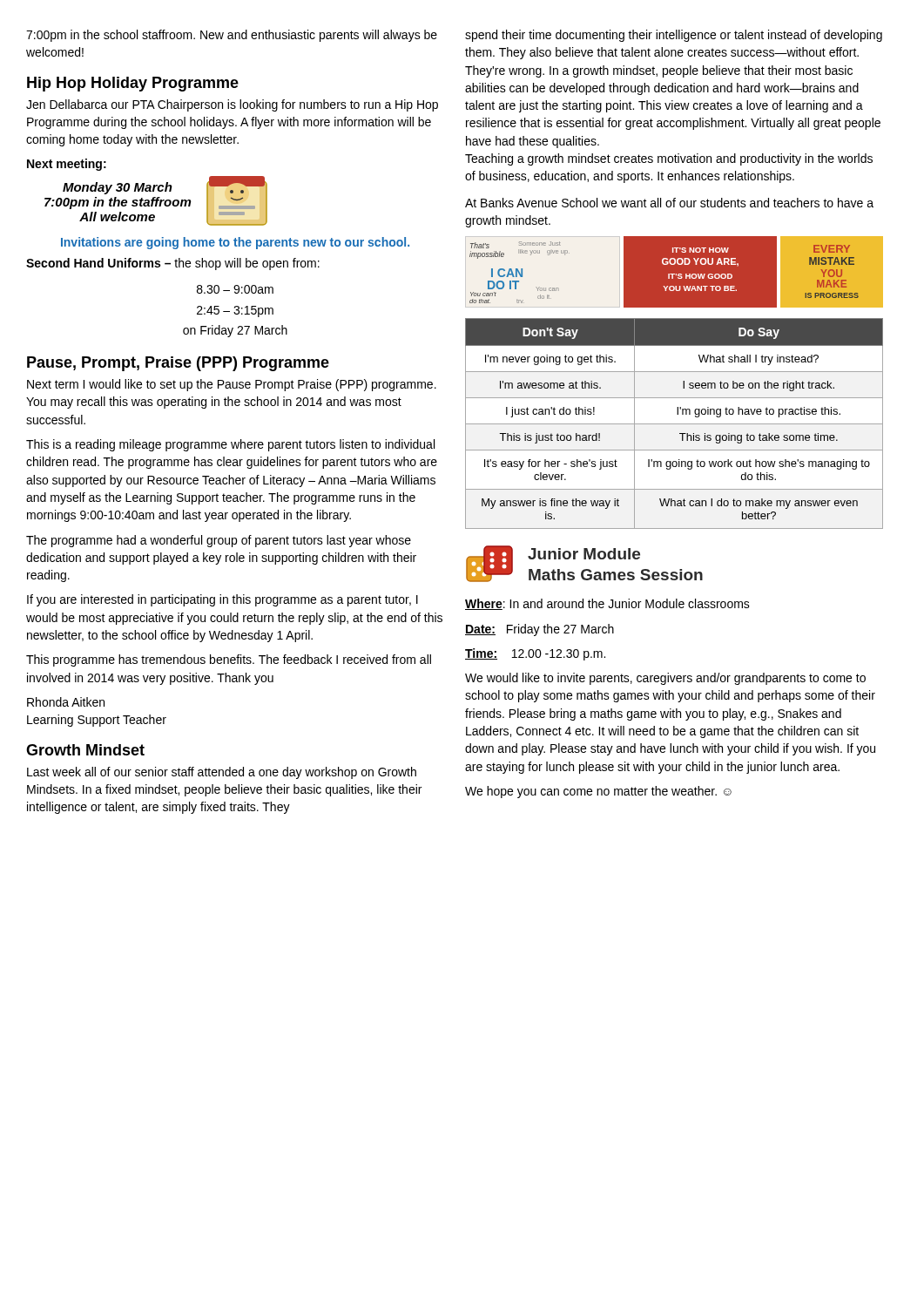Locate the text "Next meeting:"
This screenshot has width=924, height=1307.
(x=66, y=164)
